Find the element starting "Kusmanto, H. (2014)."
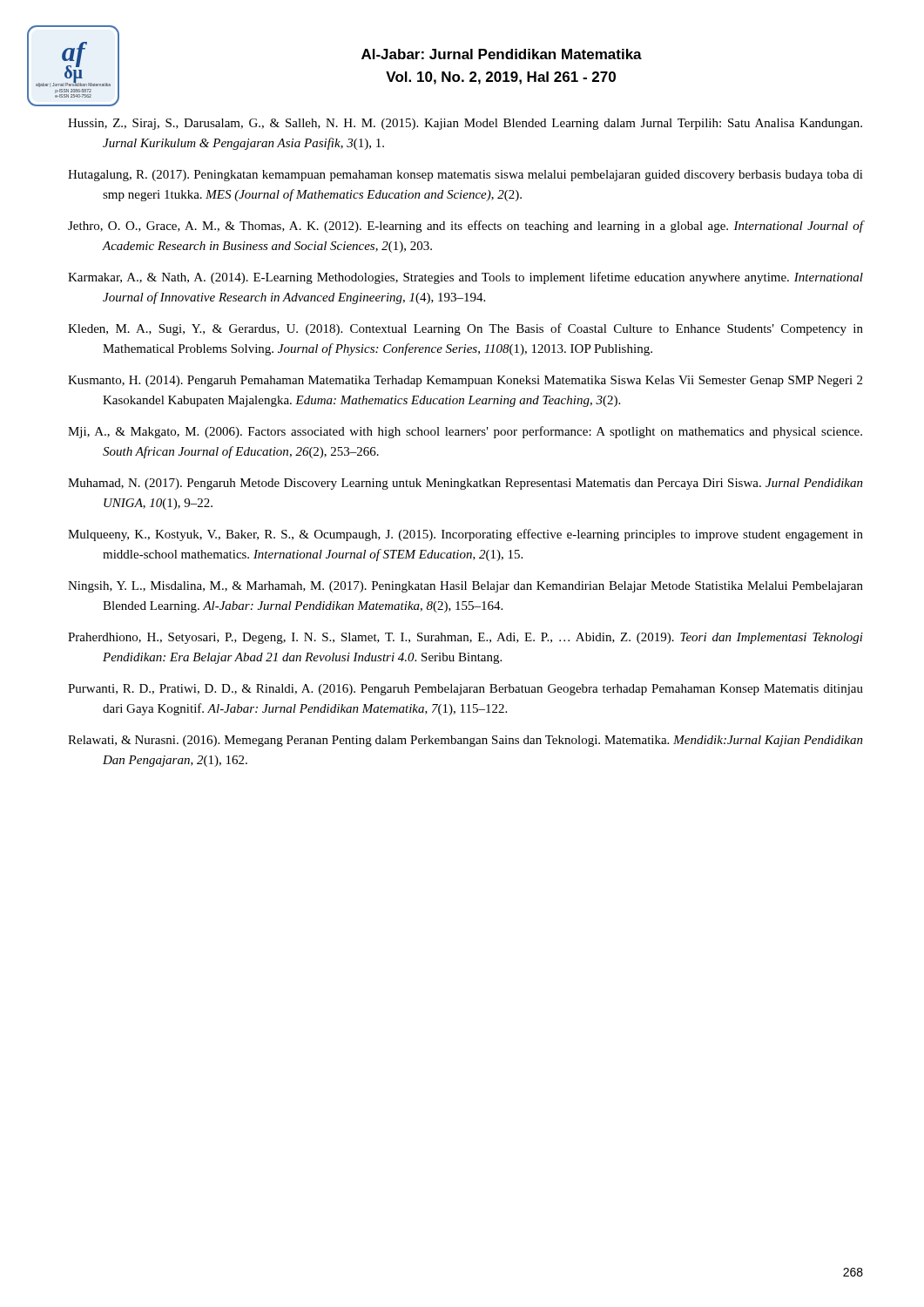924x1307 pixels. [465, 390]
